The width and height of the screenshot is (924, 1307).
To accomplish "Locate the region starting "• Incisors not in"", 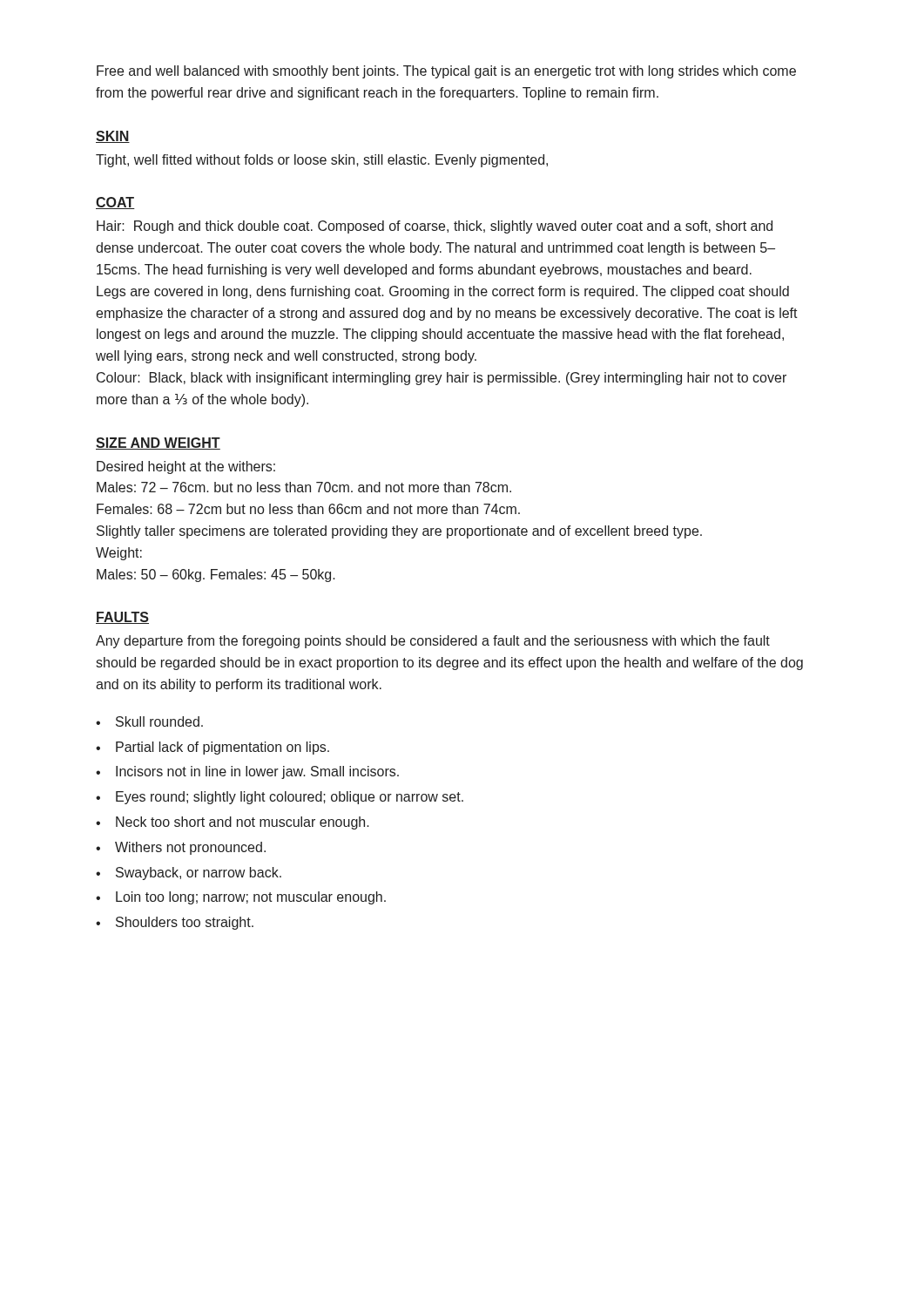I will point(247,772).
